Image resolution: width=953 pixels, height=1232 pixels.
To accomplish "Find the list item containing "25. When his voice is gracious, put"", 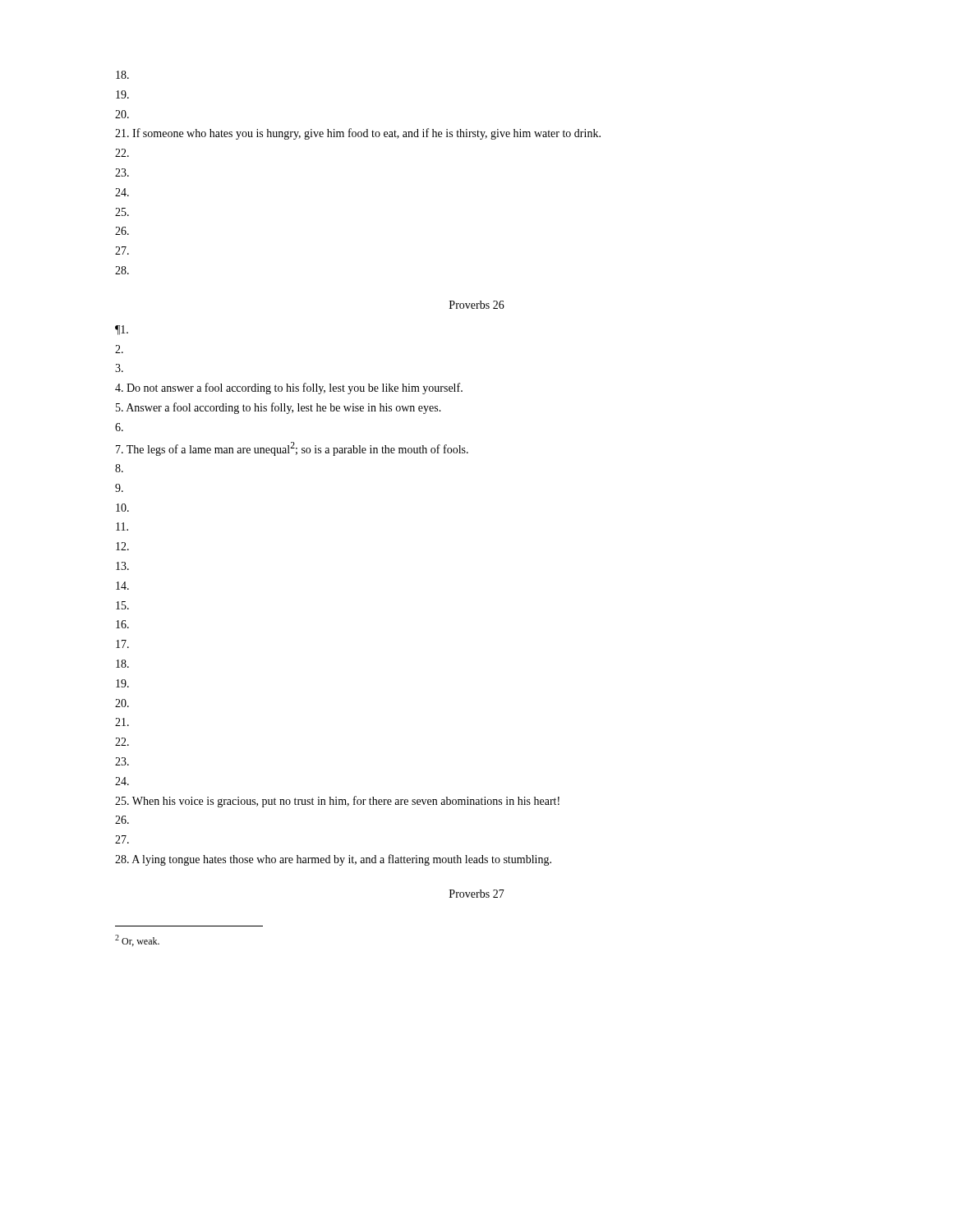I will click(x=338, y=801).
